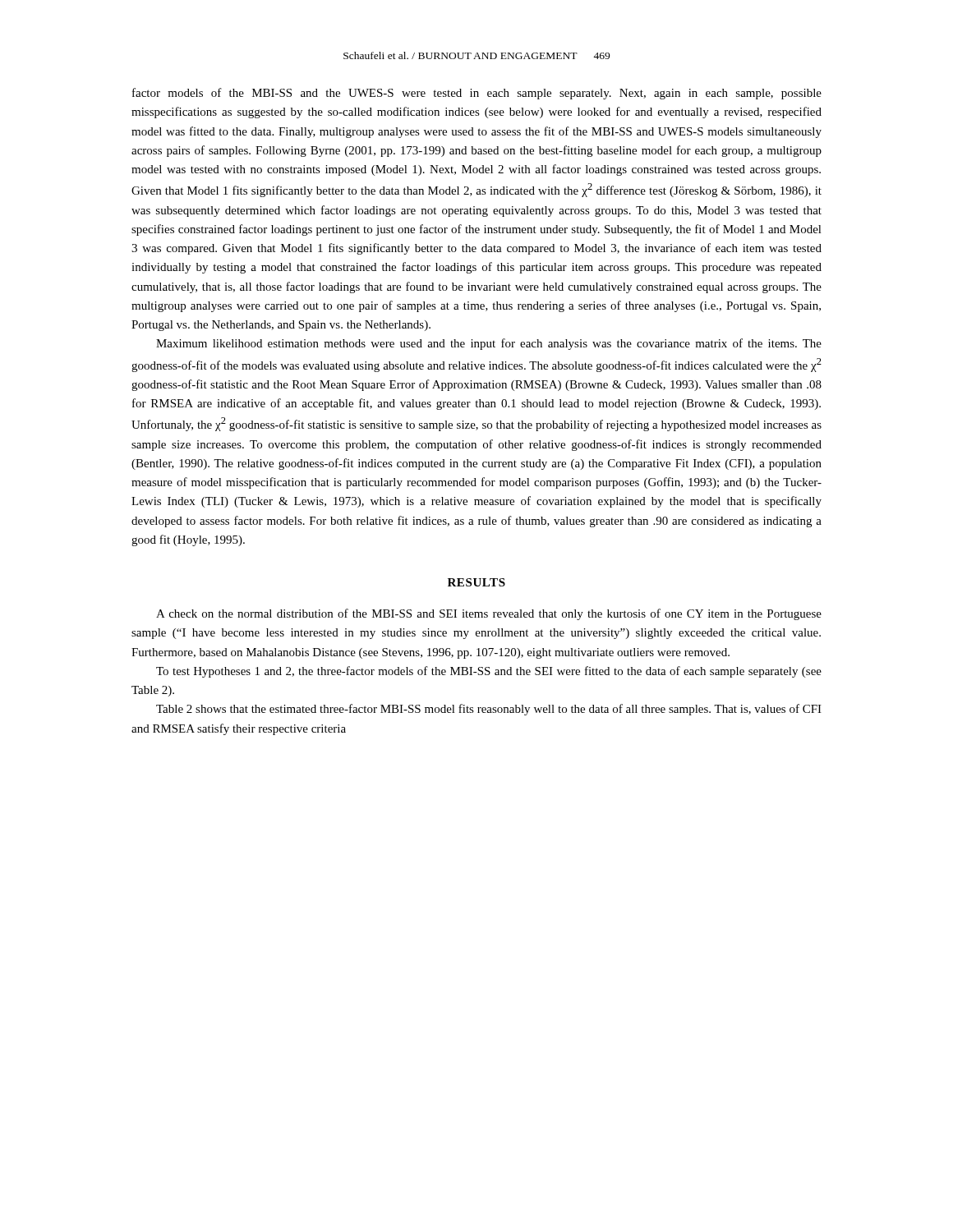Select the text block that says "factor models of the MBI-SS and the UWES-S"

point(476,209)
